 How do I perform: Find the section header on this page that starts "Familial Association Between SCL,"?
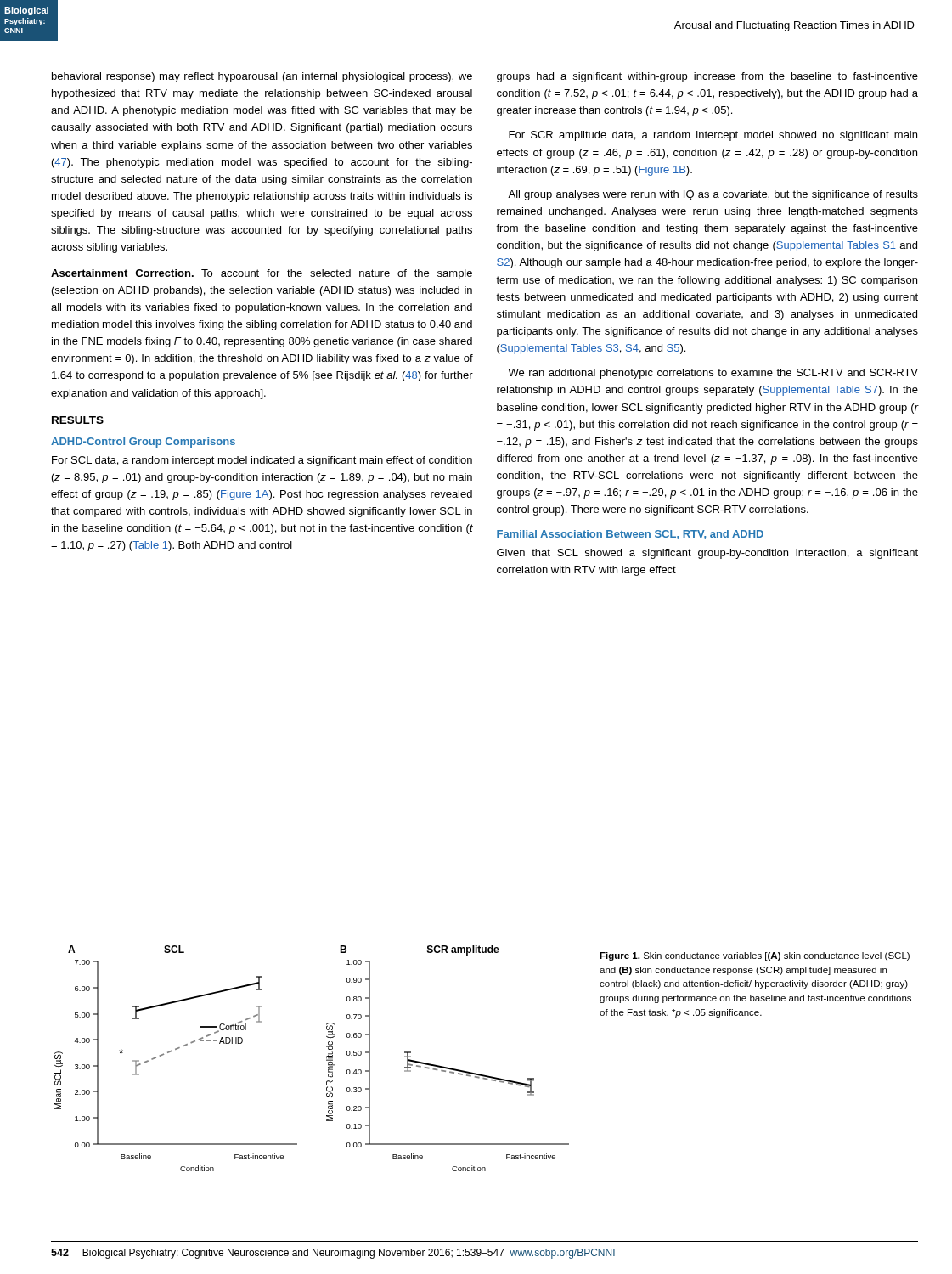pos(630,533)
